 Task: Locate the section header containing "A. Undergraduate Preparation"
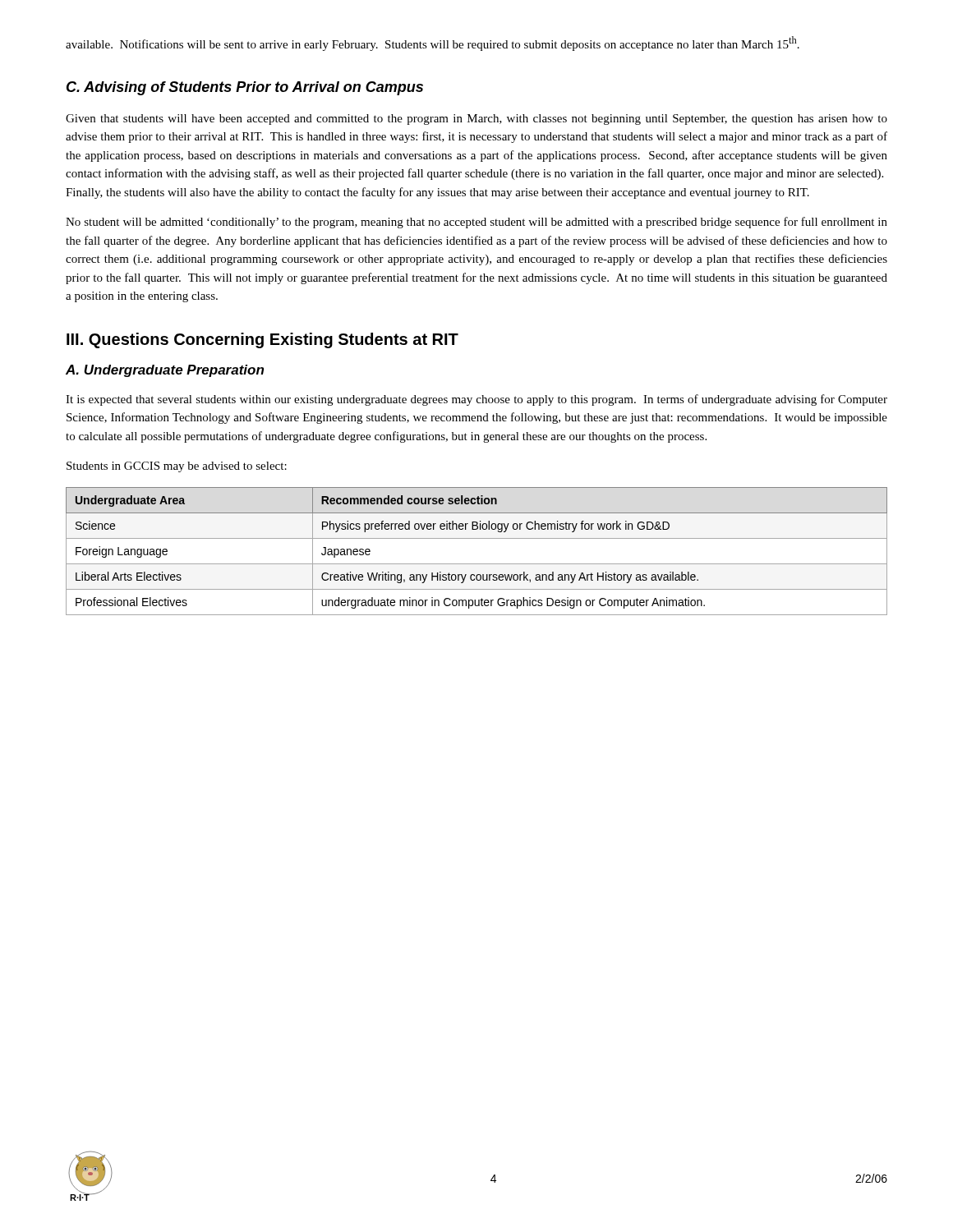click(165, 370)
